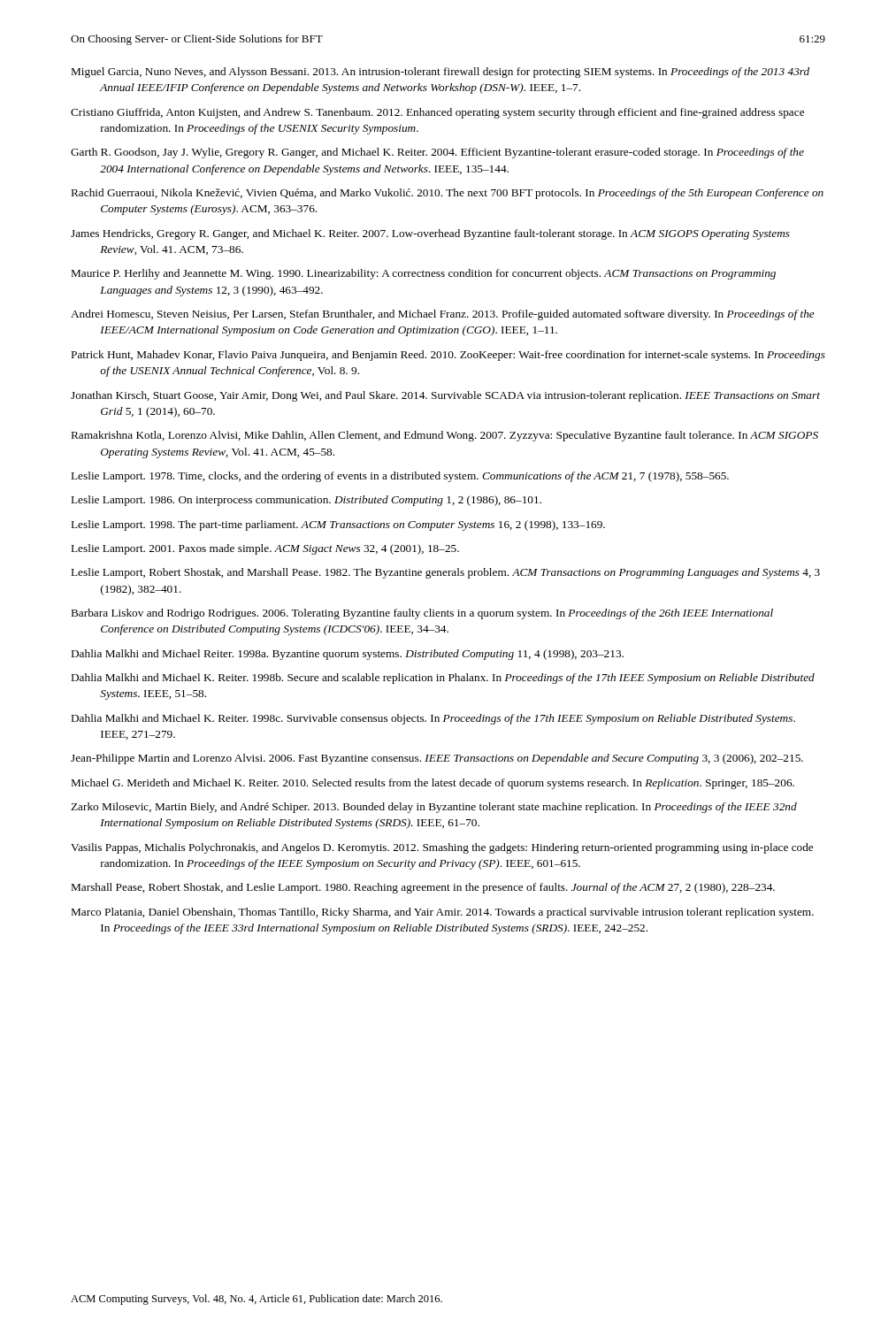Locate the list item that says "Leslie Lamport, Robert Shostak, and"

tap(448, 581)
